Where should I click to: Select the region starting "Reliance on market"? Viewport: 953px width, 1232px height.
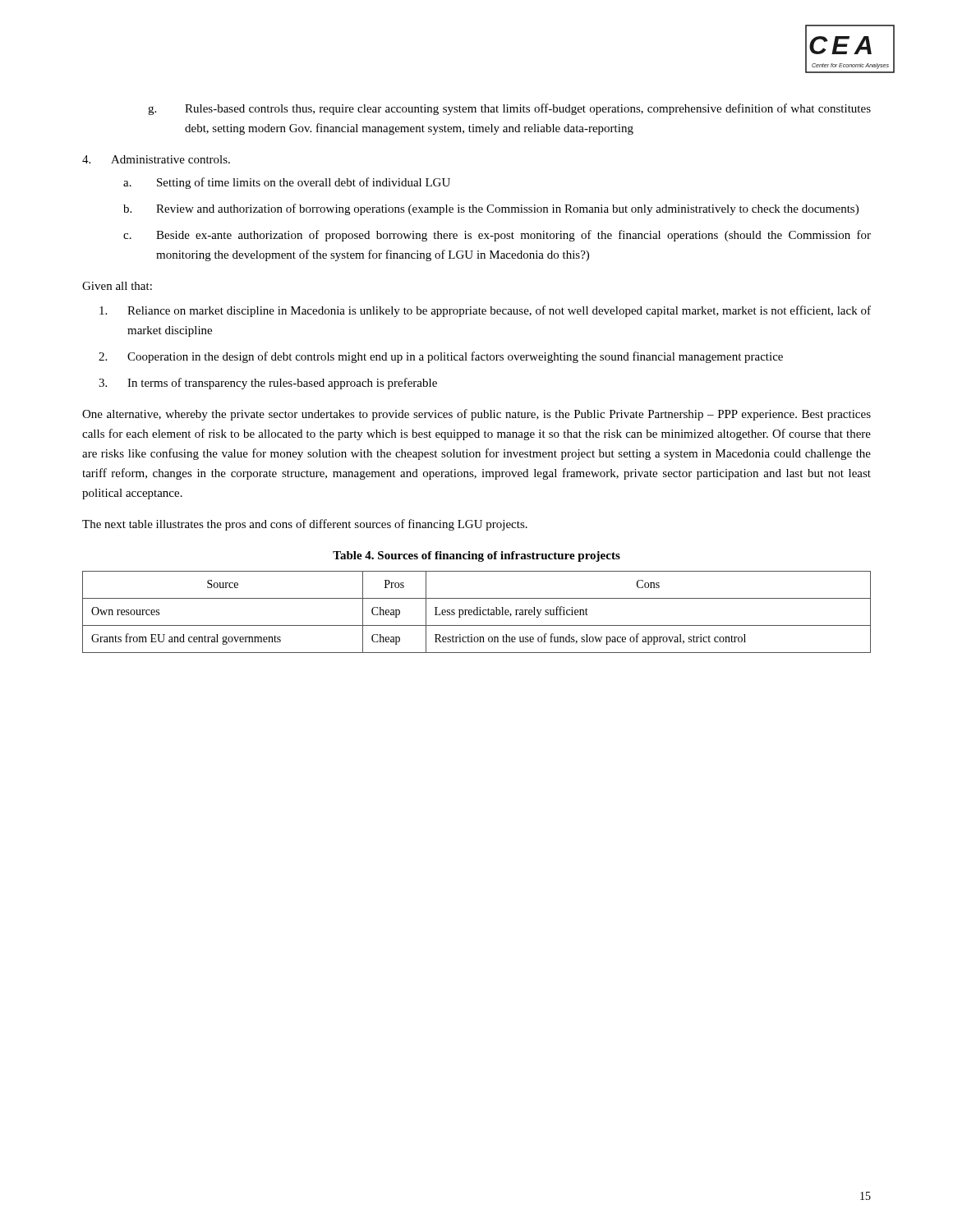pyautogui.click(x=485, y=320)
